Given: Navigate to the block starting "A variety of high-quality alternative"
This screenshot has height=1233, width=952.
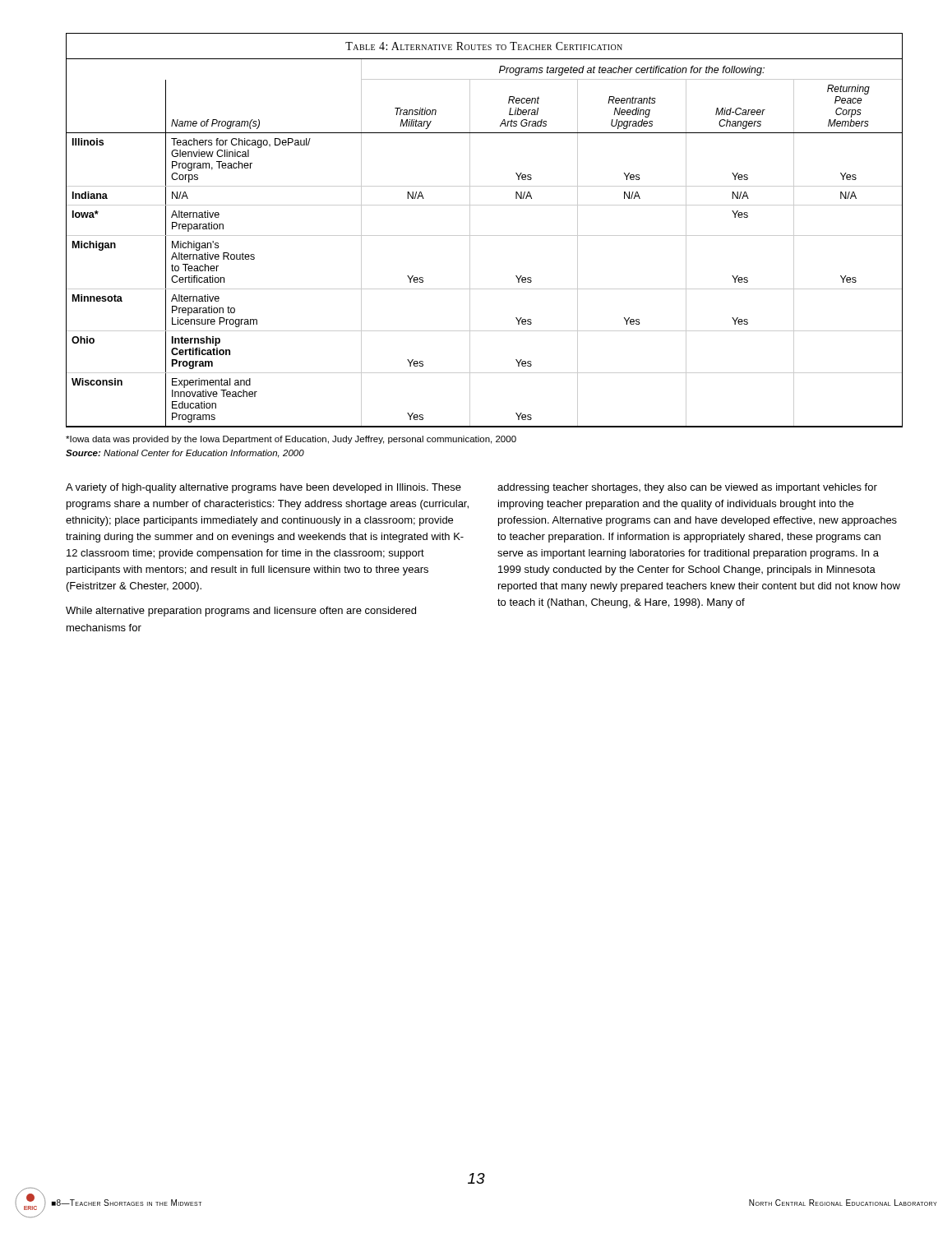Looking at the screenshot, I should coord(268,557).
